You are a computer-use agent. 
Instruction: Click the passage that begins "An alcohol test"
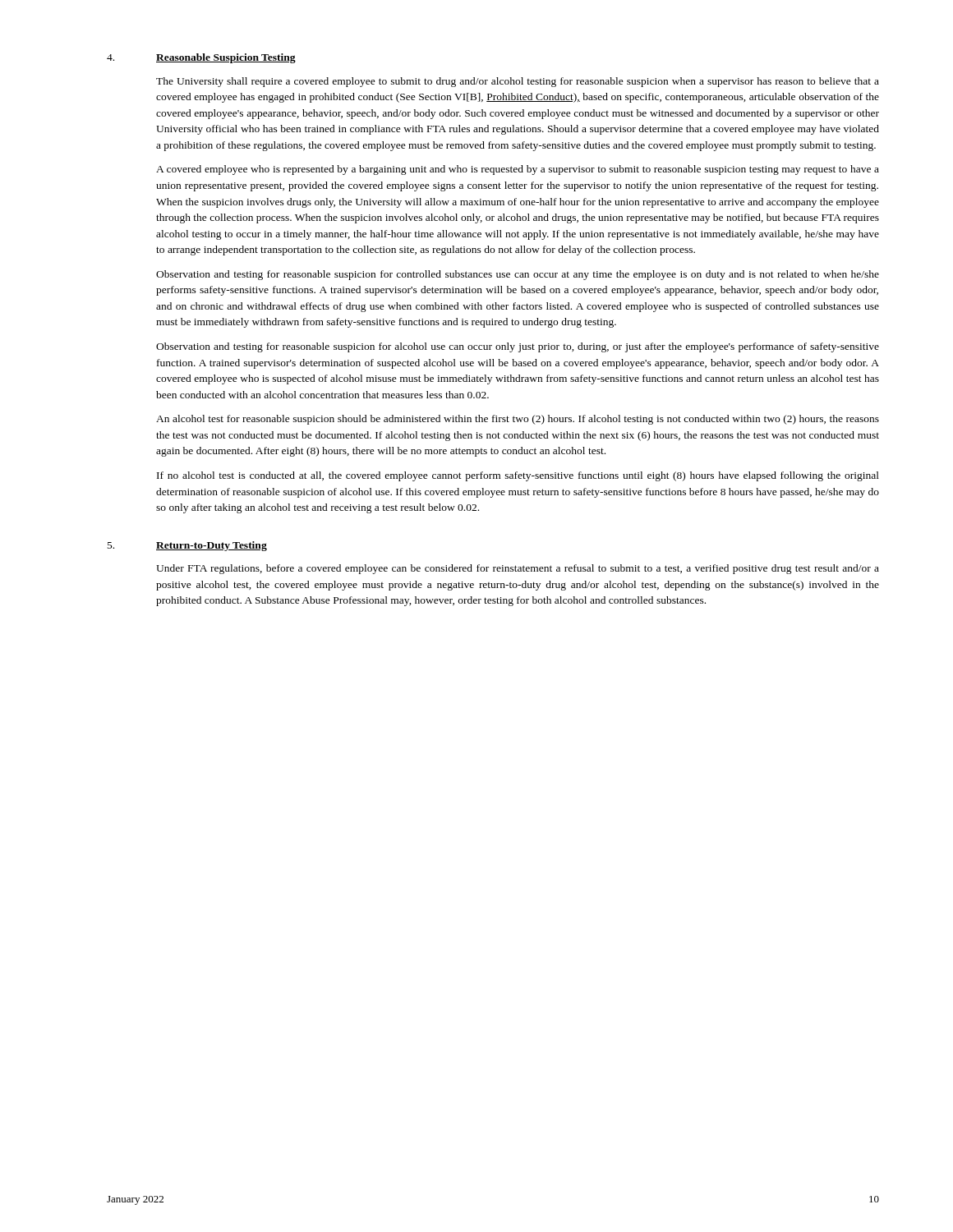click(518, 435)
